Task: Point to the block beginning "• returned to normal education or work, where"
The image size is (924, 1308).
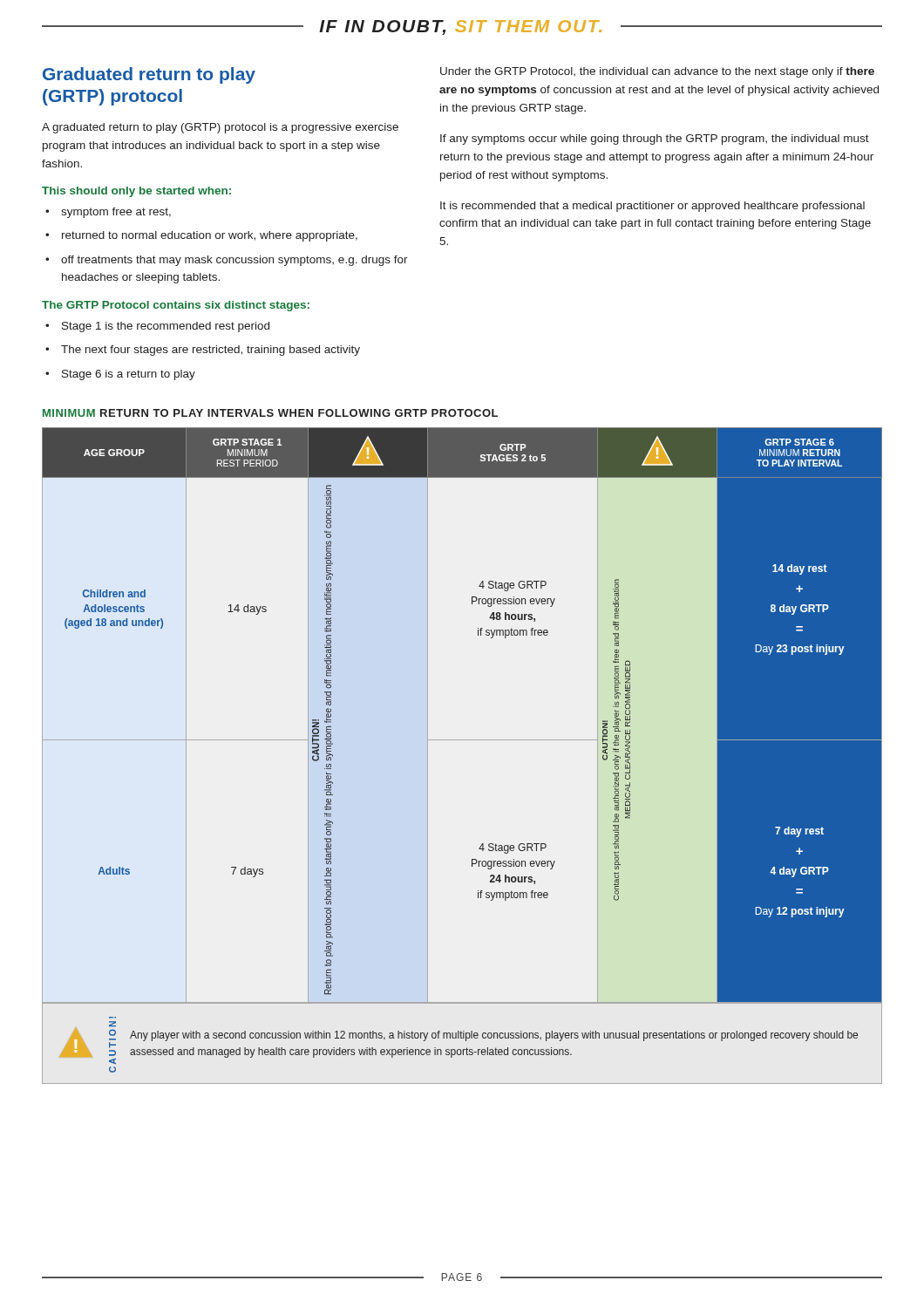Action: click(202, 236)
